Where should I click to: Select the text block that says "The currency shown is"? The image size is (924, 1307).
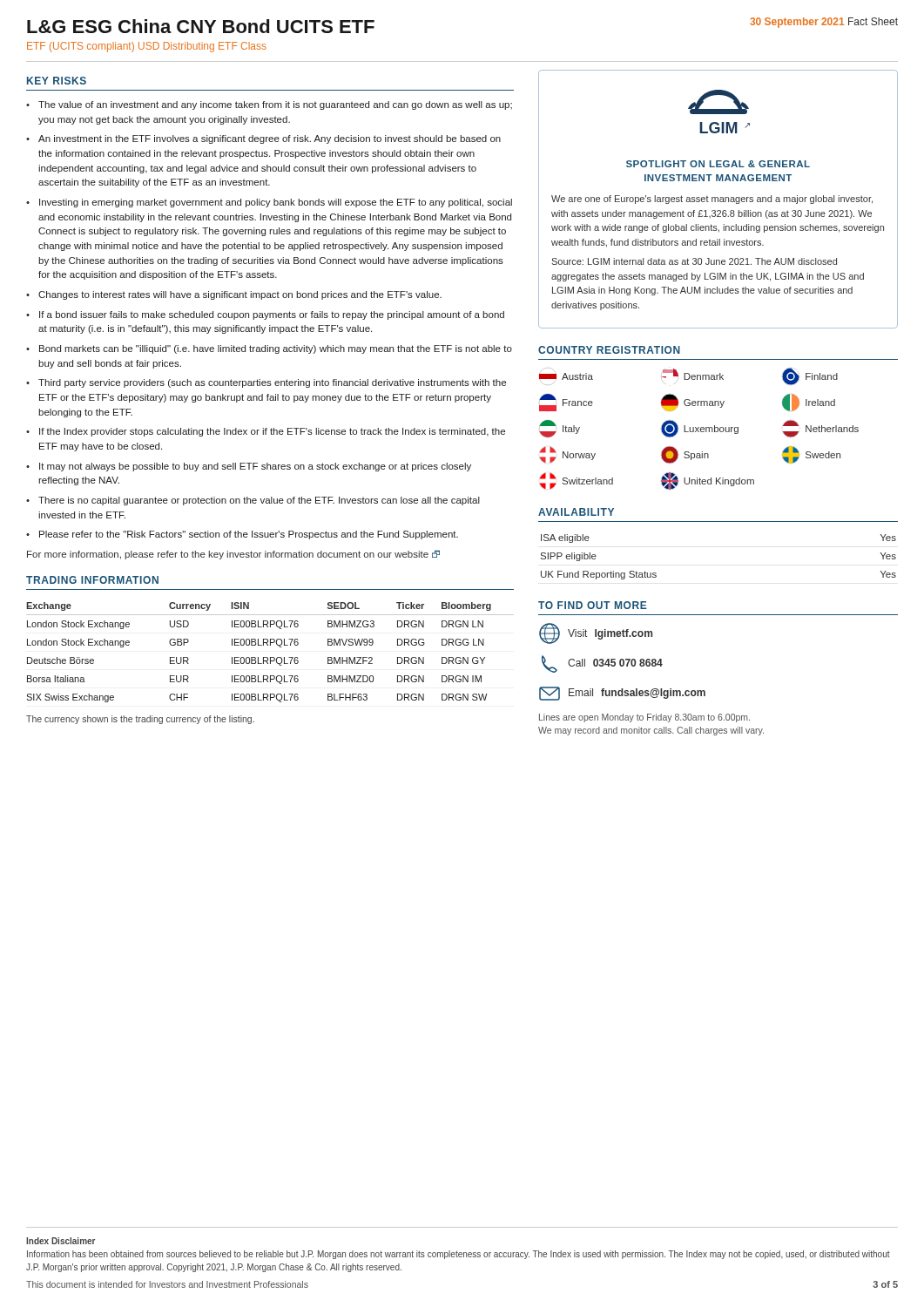(140, 719)
